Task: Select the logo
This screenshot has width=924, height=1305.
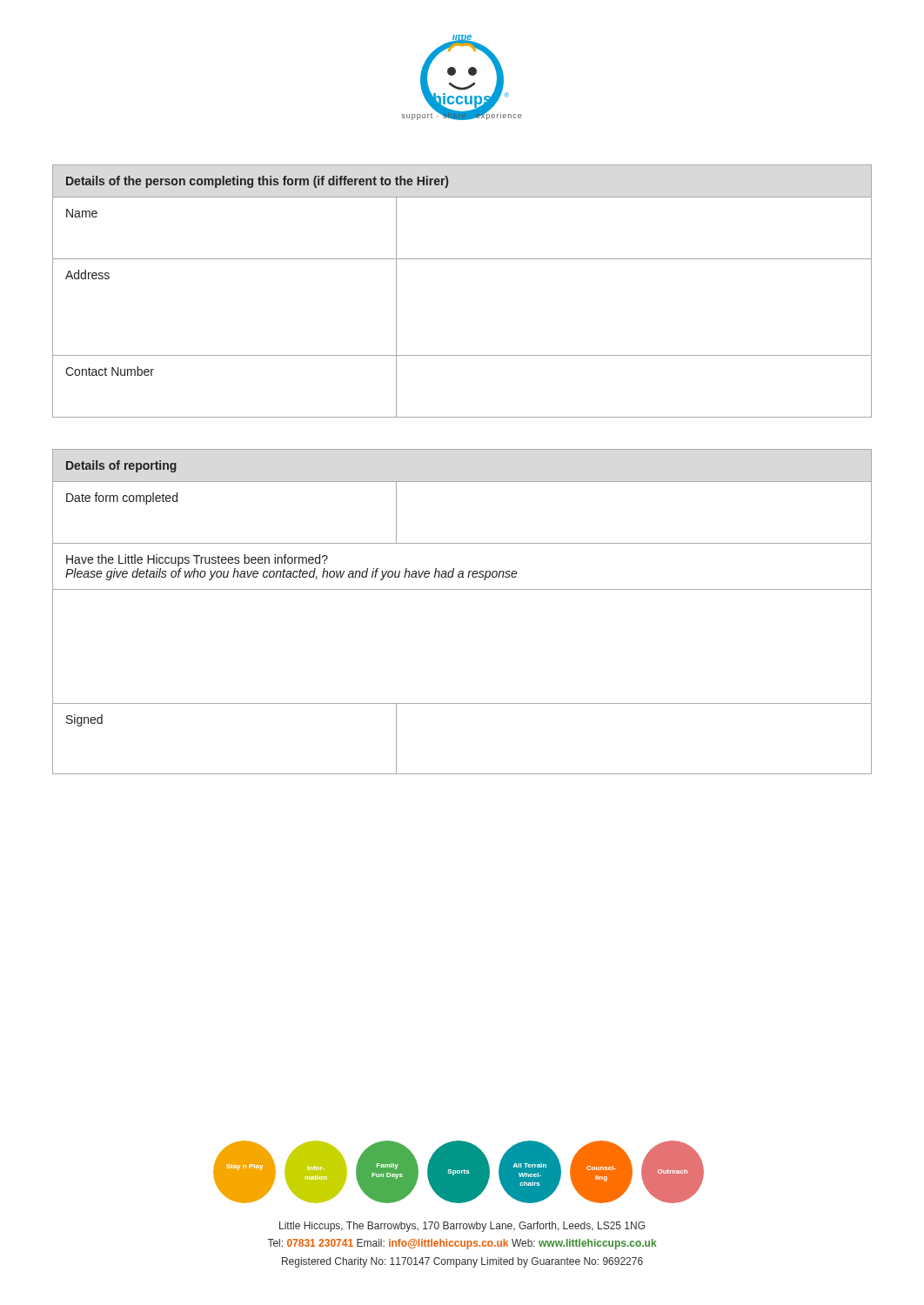Action: pos(462,84)
